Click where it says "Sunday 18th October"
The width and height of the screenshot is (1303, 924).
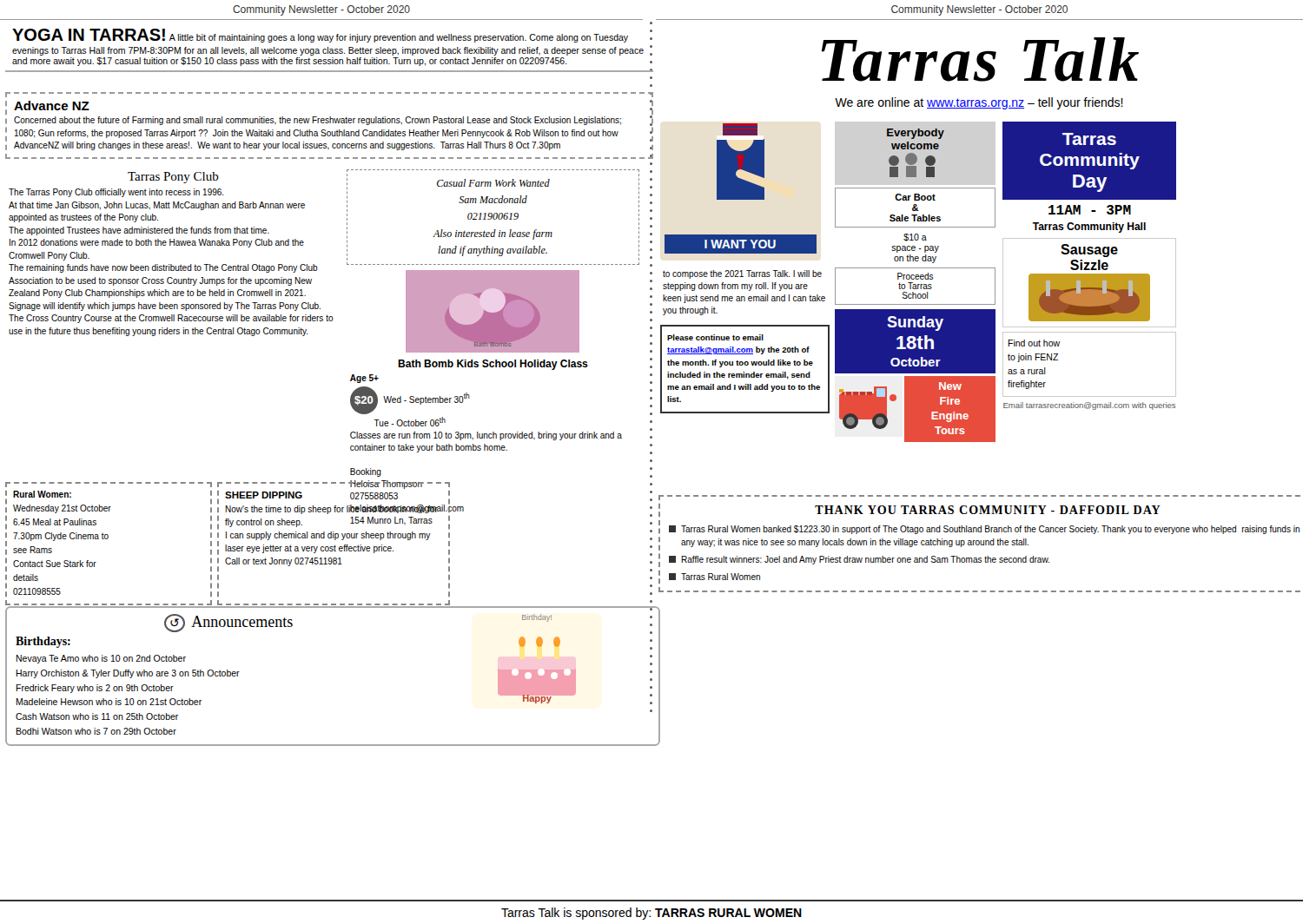coord(915,341)
